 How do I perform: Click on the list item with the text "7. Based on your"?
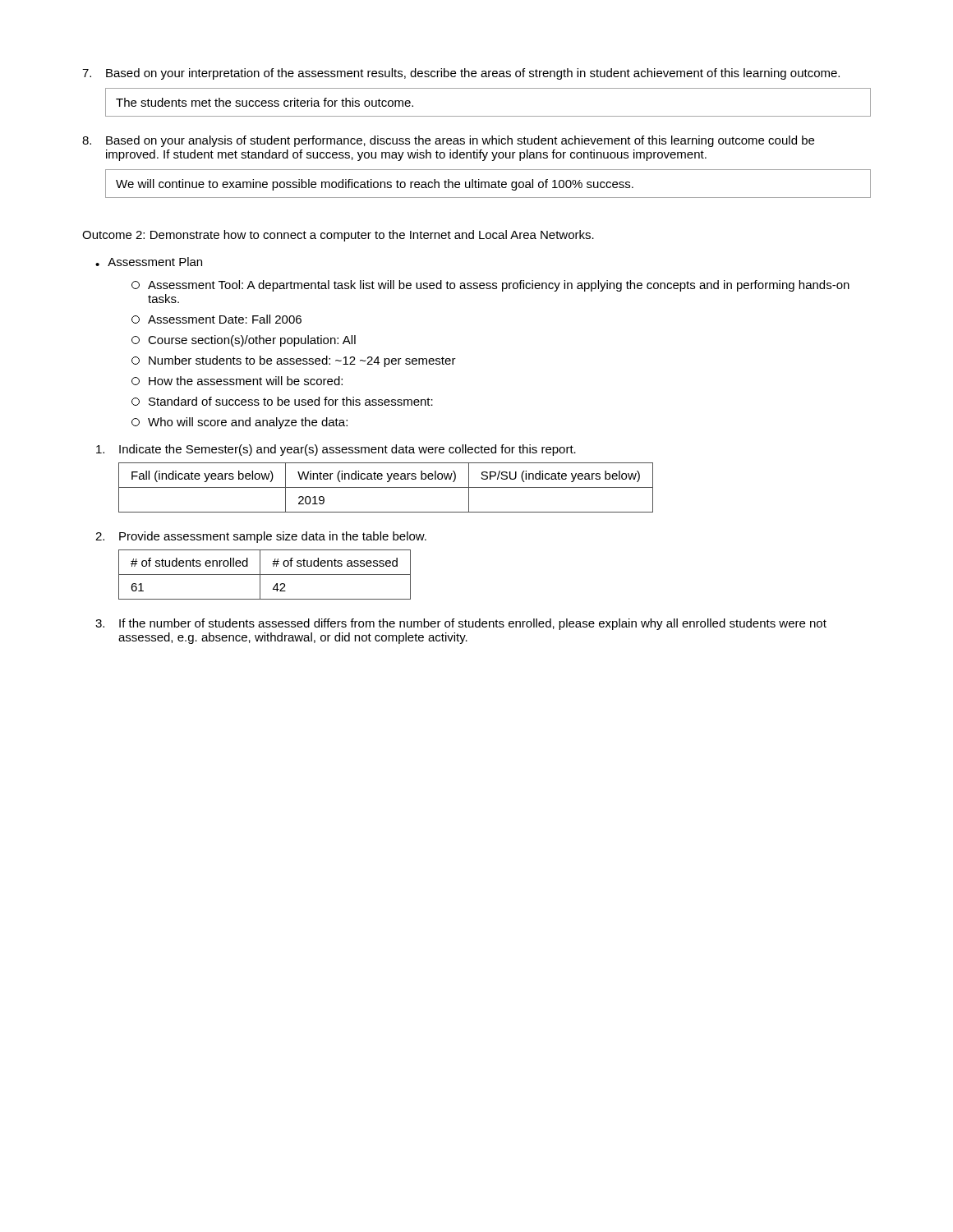(461, 73)
